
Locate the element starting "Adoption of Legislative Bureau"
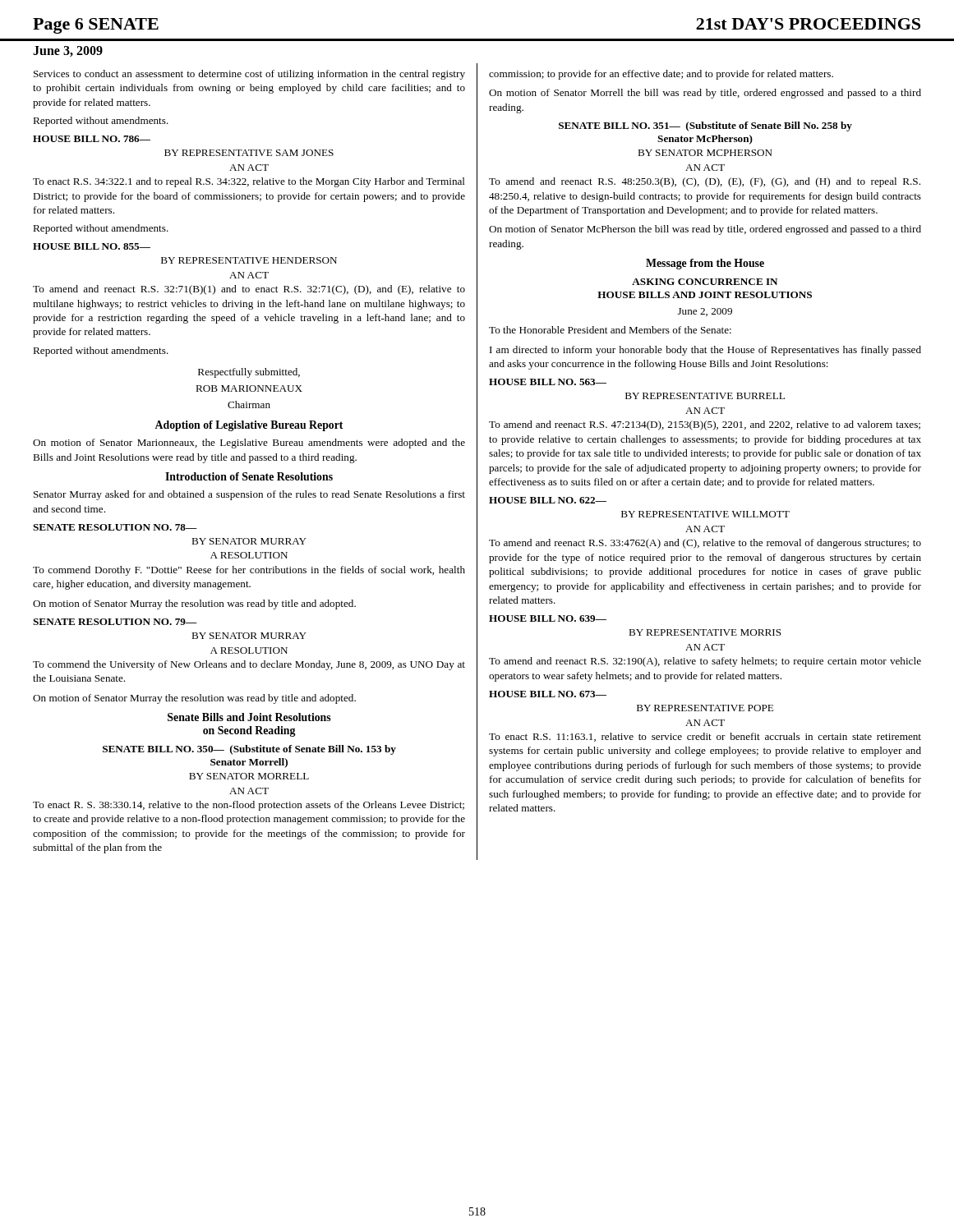[x=249, y=425]
